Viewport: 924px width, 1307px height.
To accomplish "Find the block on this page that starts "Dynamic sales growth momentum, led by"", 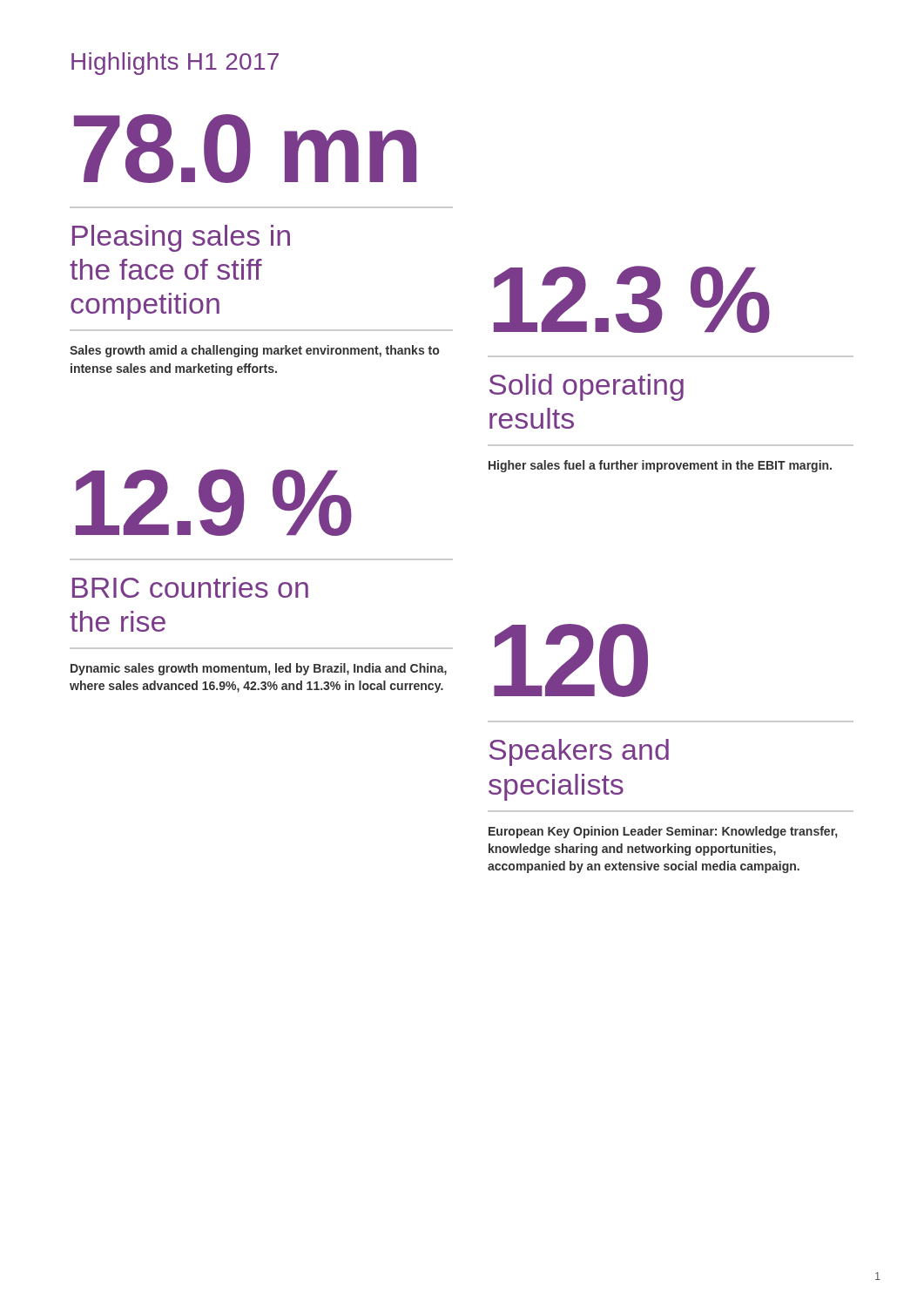I will (258, 677).
